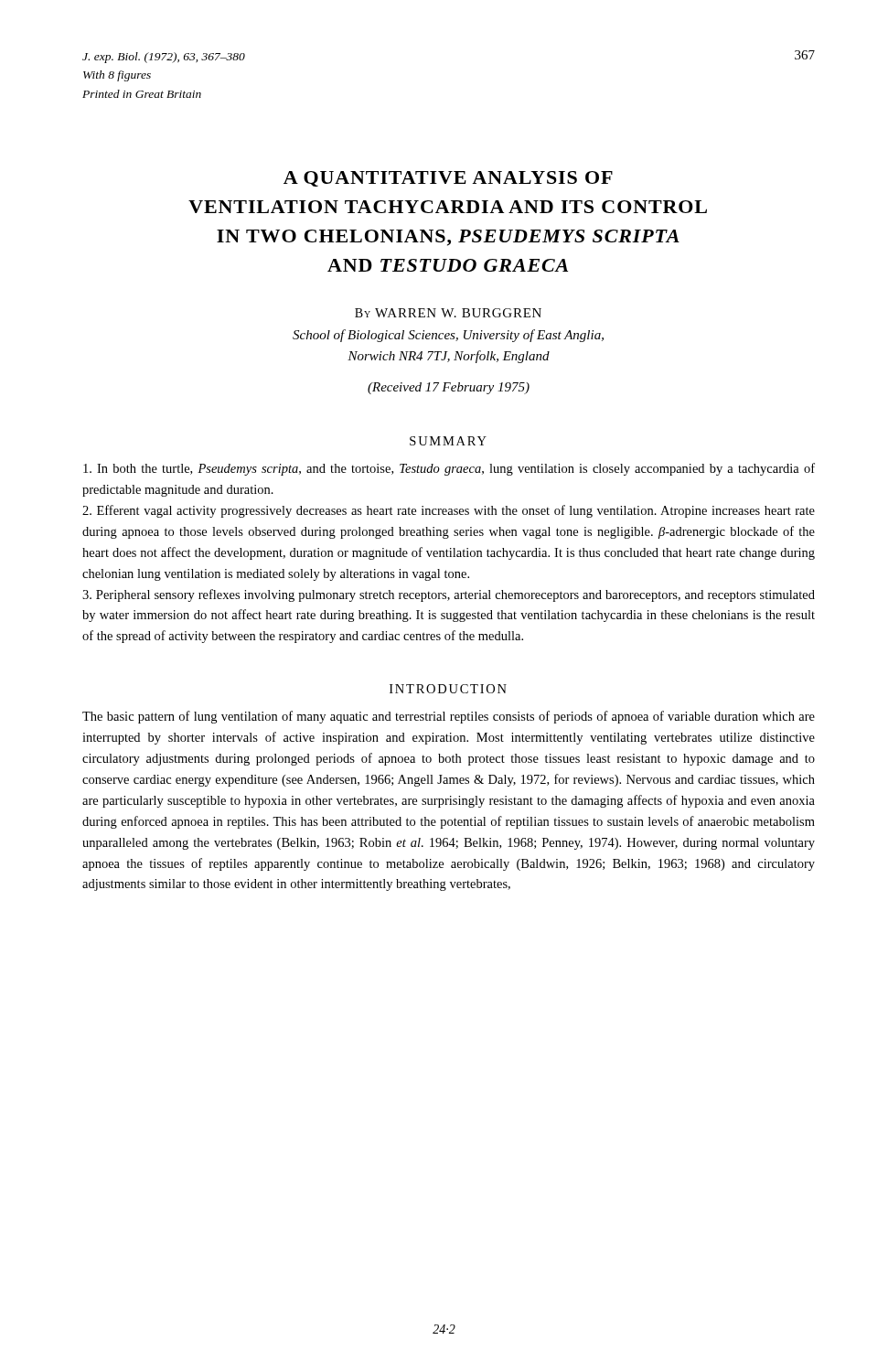The width and height of the screenshot is (888, 1372).
Task: Where is the passage that starts "By WARREN W. BURGGREN School"?
Action: (449, 336)
